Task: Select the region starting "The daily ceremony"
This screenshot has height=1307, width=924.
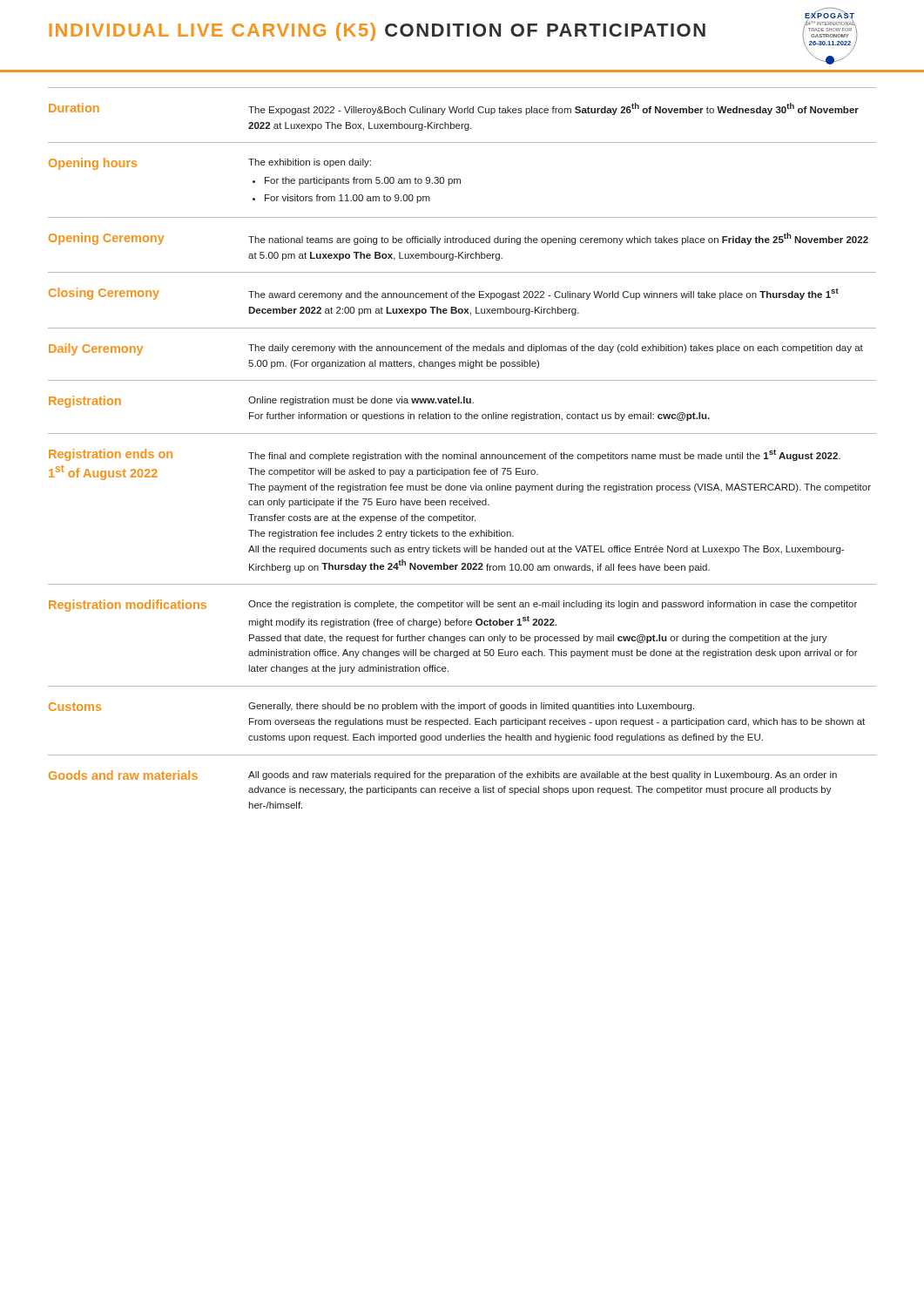Action: [556, 355]
